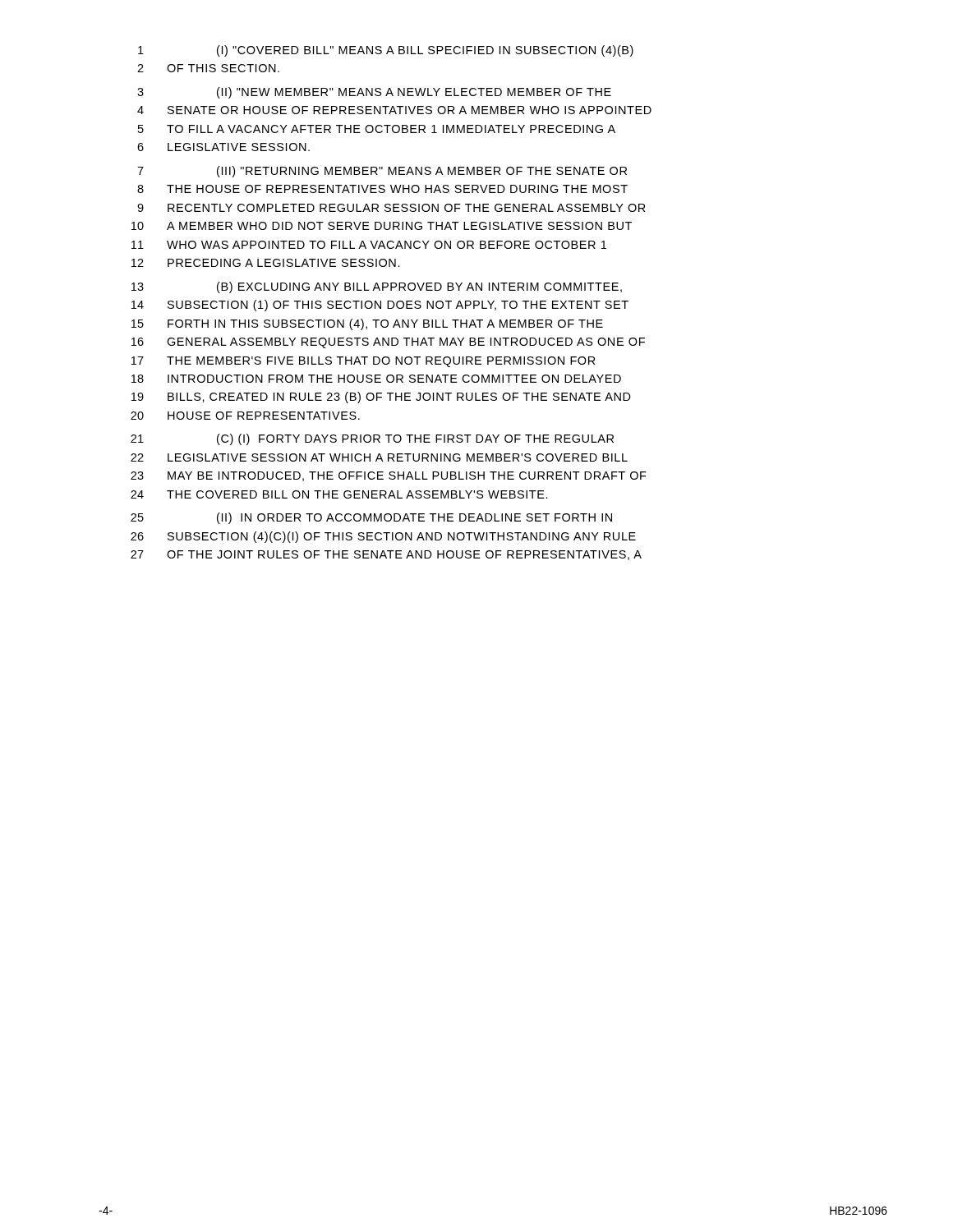Select the passage starting "15 FORTH IN THIS SUBSECTION (4), TO ANY"
This screenshot has height=1232, width=953.
click(x=493, y=323)
